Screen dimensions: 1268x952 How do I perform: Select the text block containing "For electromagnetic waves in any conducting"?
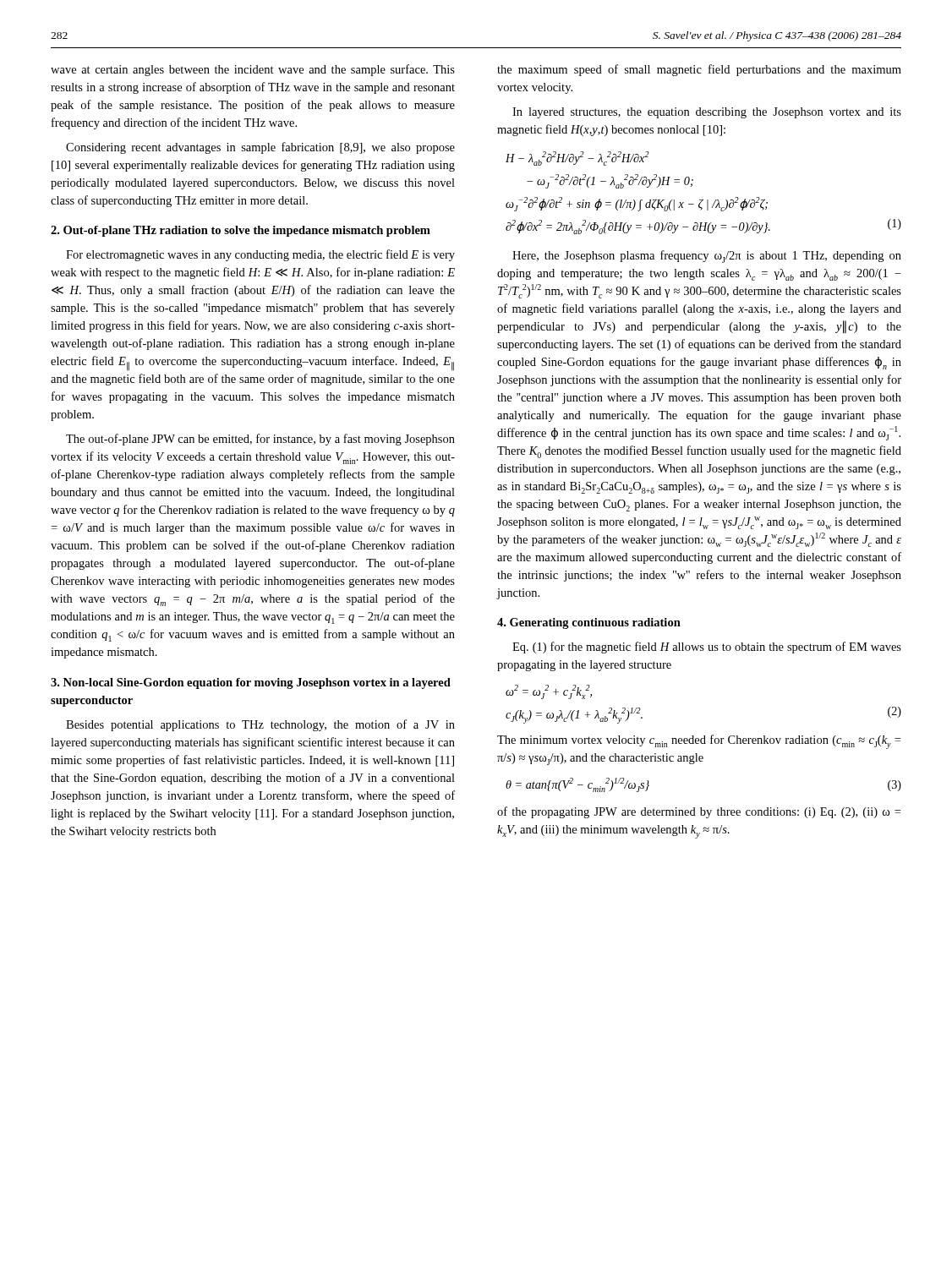coord(253,454)
